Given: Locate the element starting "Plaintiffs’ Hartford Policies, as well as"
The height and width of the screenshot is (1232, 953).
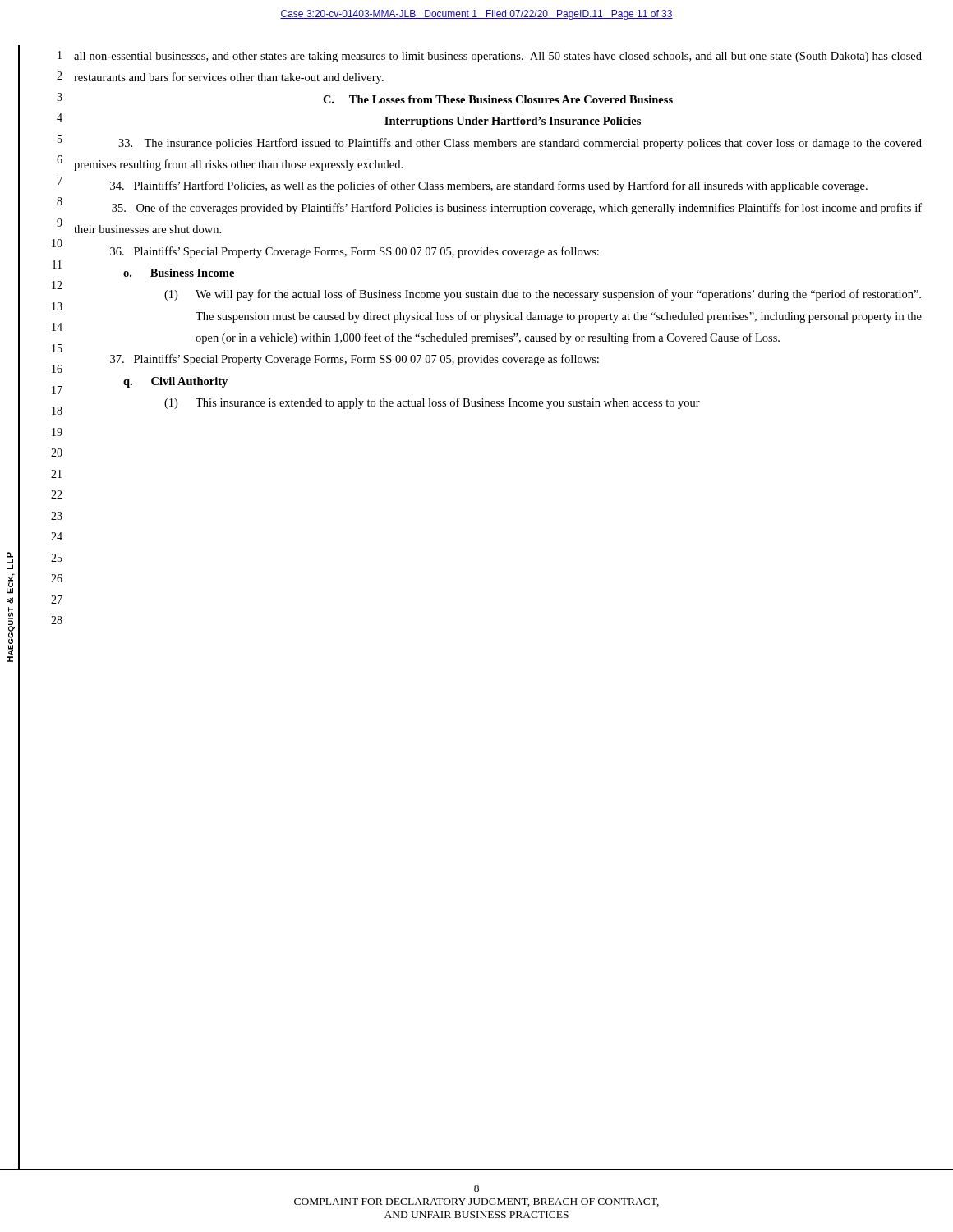Looking at the screenshot, I should click(471, 186).
